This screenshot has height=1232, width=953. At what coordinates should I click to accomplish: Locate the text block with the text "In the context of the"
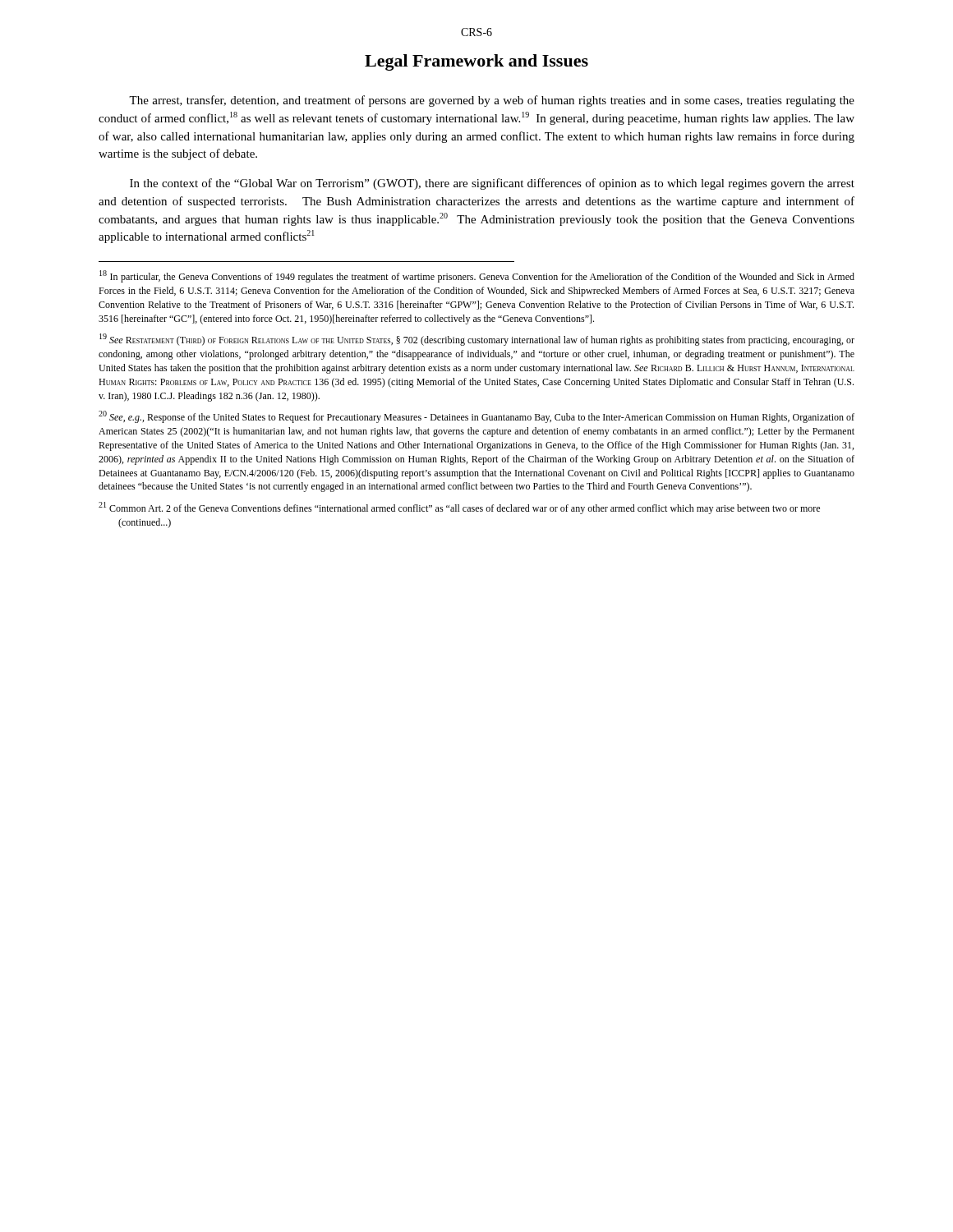point(476,210)
